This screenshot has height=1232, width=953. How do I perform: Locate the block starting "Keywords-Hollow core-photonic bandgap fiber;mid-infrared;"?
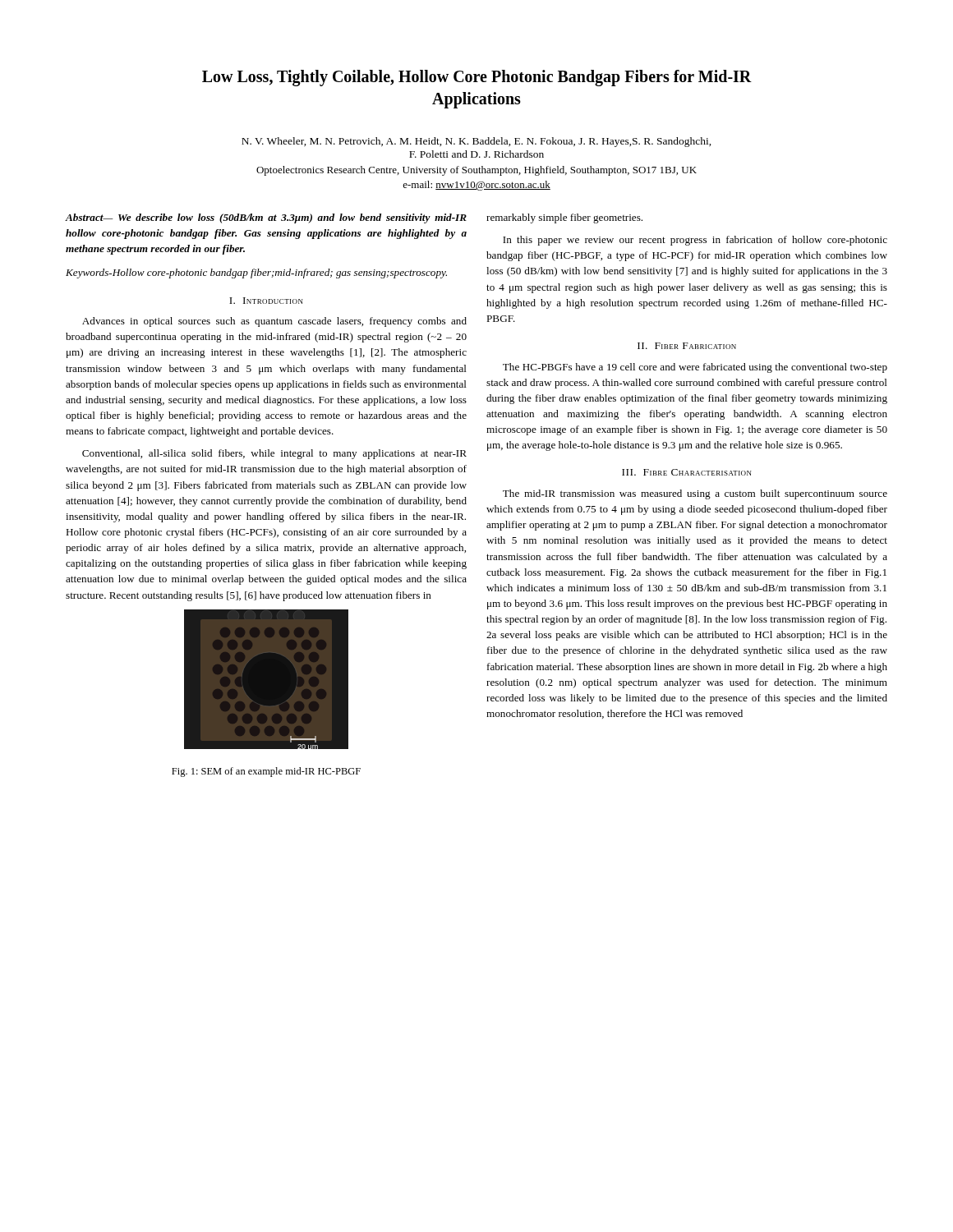(257, 273)
